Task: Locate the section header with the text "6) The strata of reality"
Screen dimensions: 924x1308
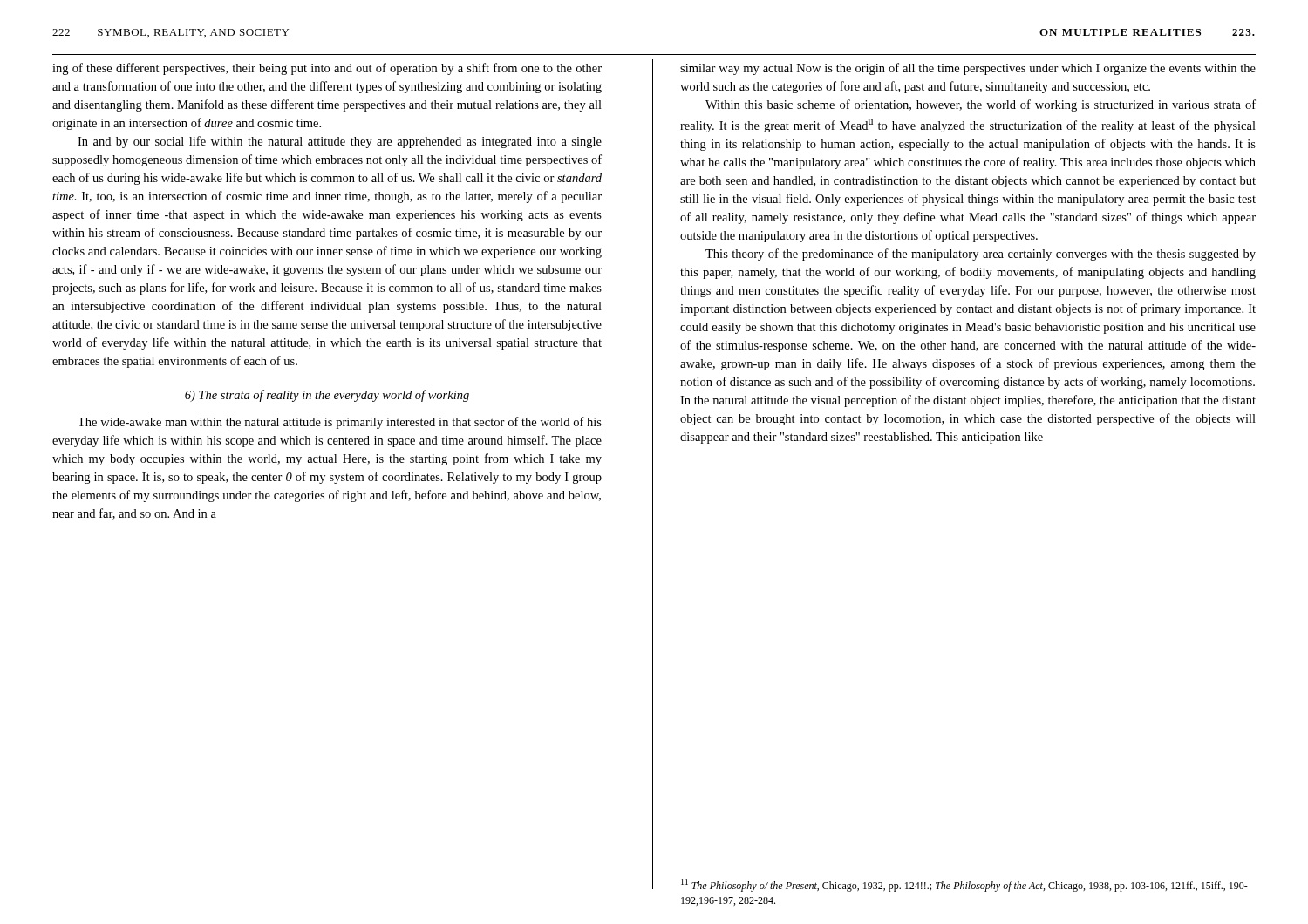Action: pyautogui.click(x=327, y=396)
